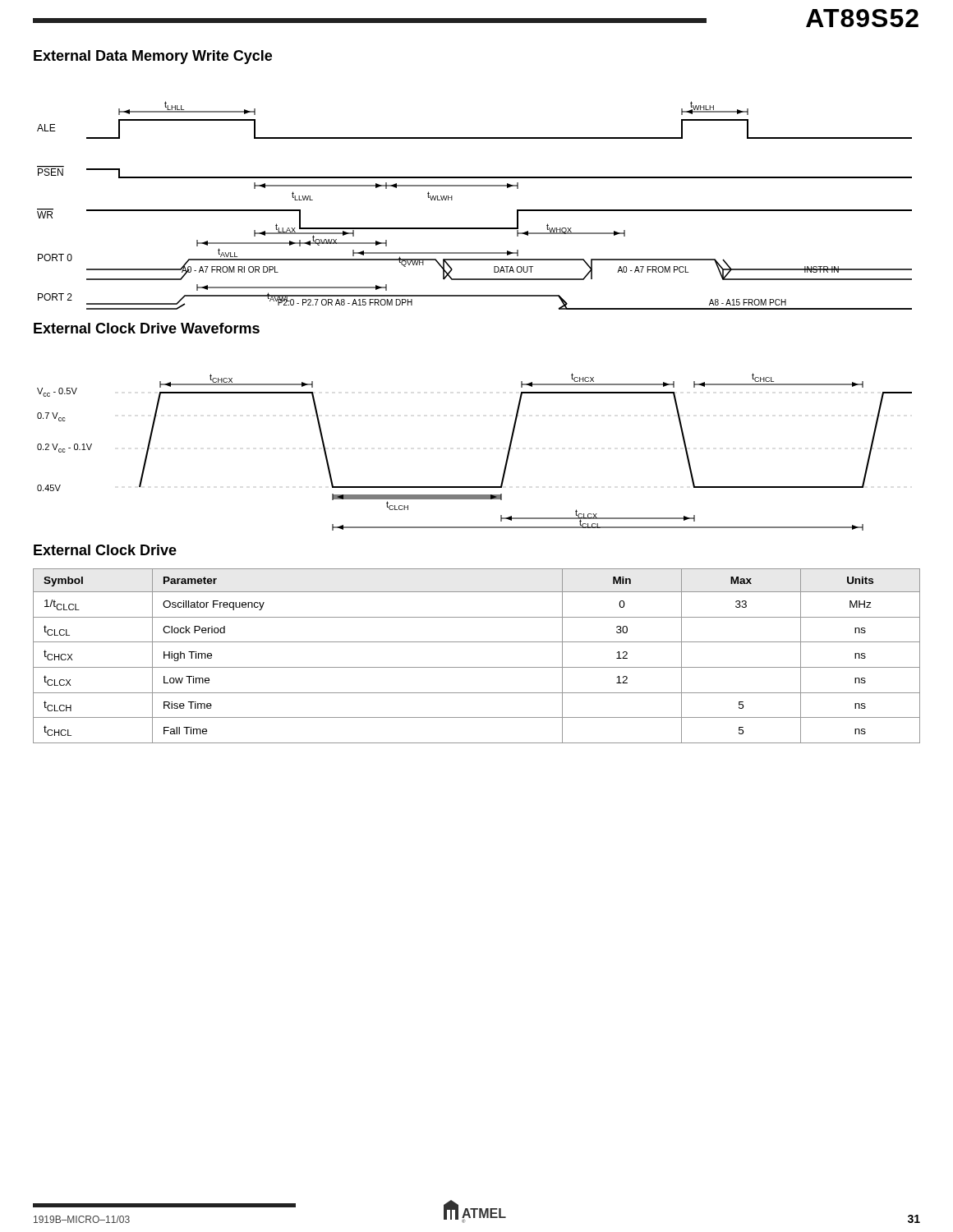Locate the text "External Data Memory Write Cycle"

(153, 56)
